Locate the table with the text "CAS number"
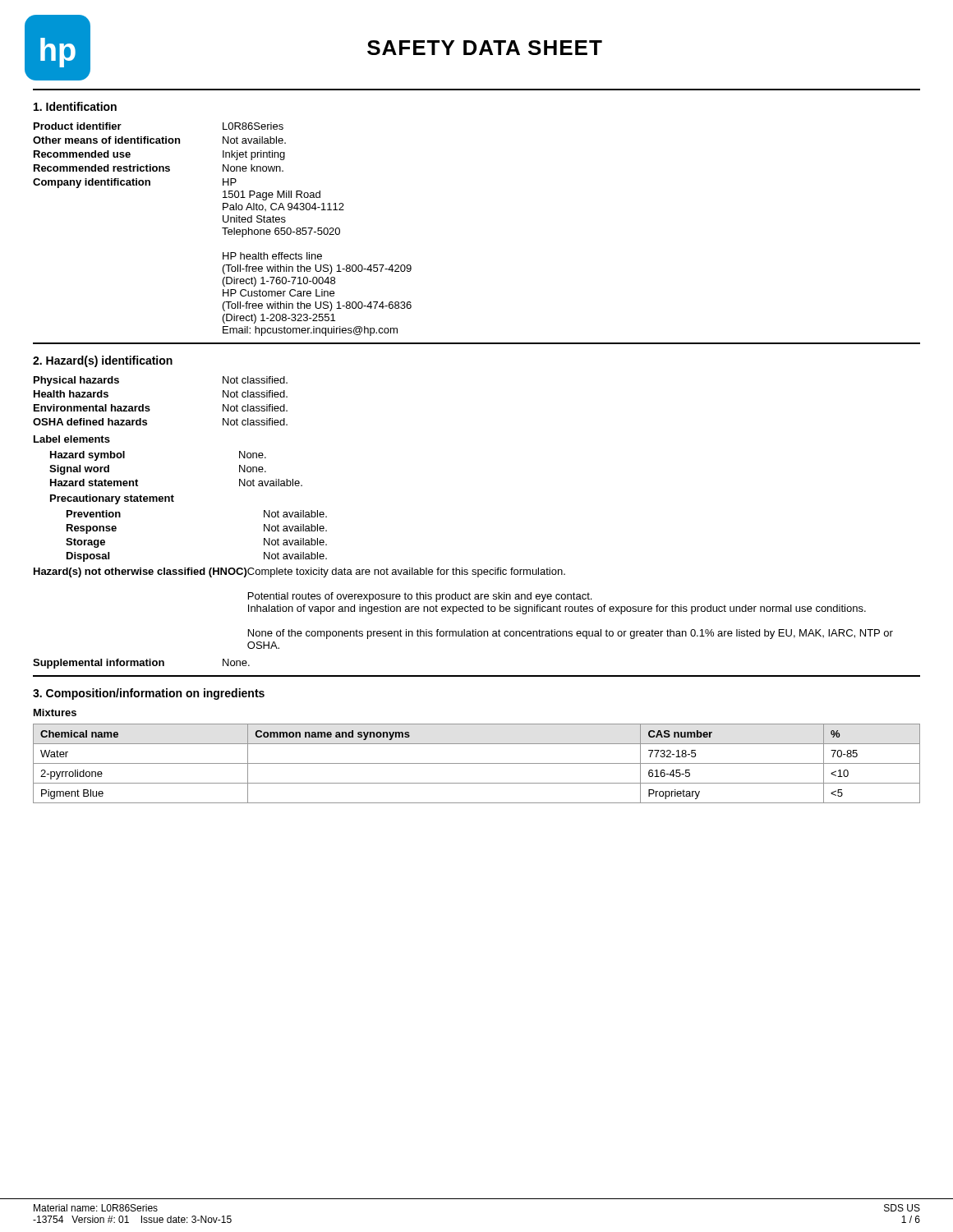953x1232 pixels. pyautogui.click(x=476, y=763)
